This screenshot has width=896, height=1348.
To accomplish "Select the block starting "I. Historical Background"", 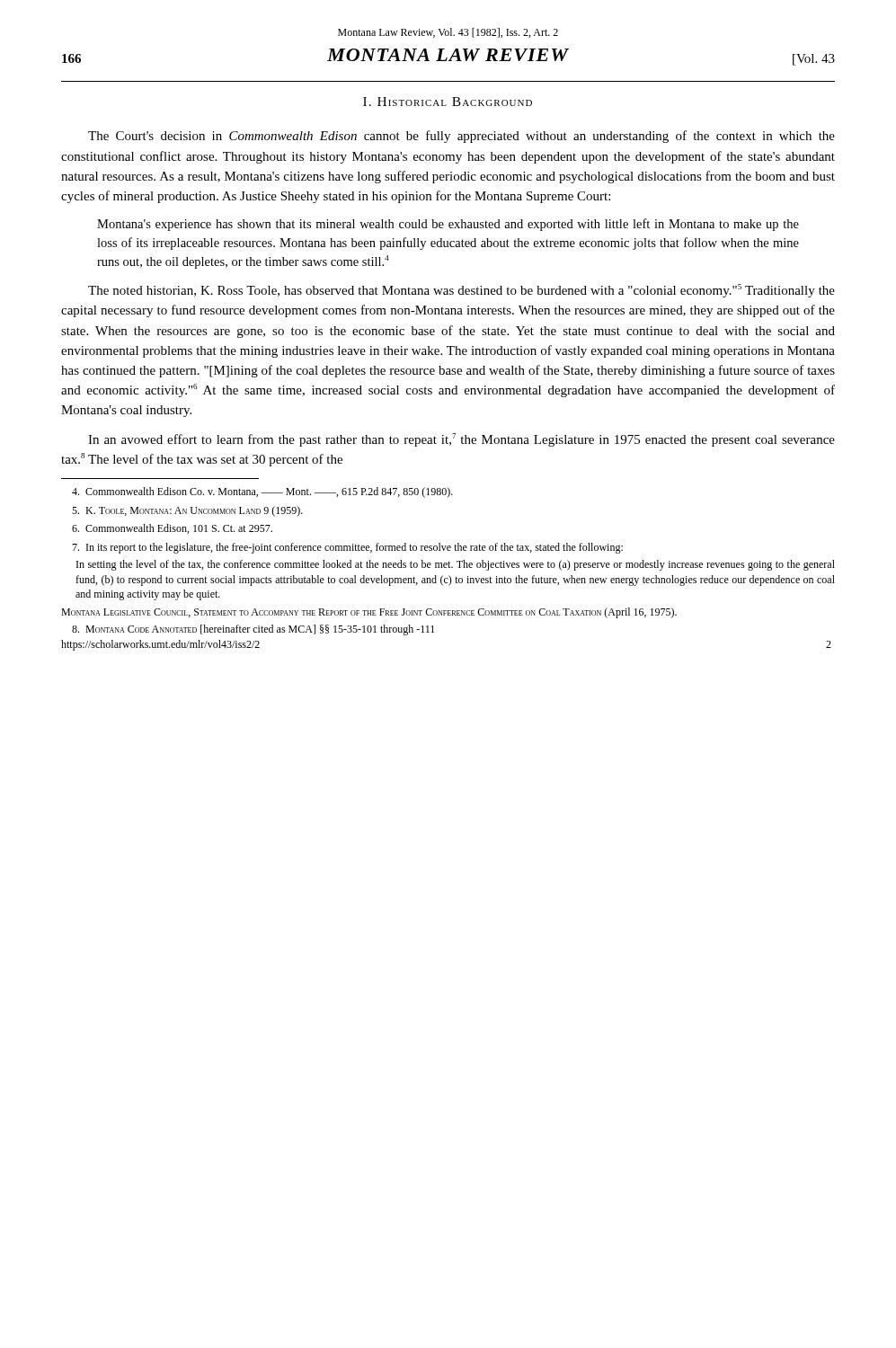I will (448, 101).
